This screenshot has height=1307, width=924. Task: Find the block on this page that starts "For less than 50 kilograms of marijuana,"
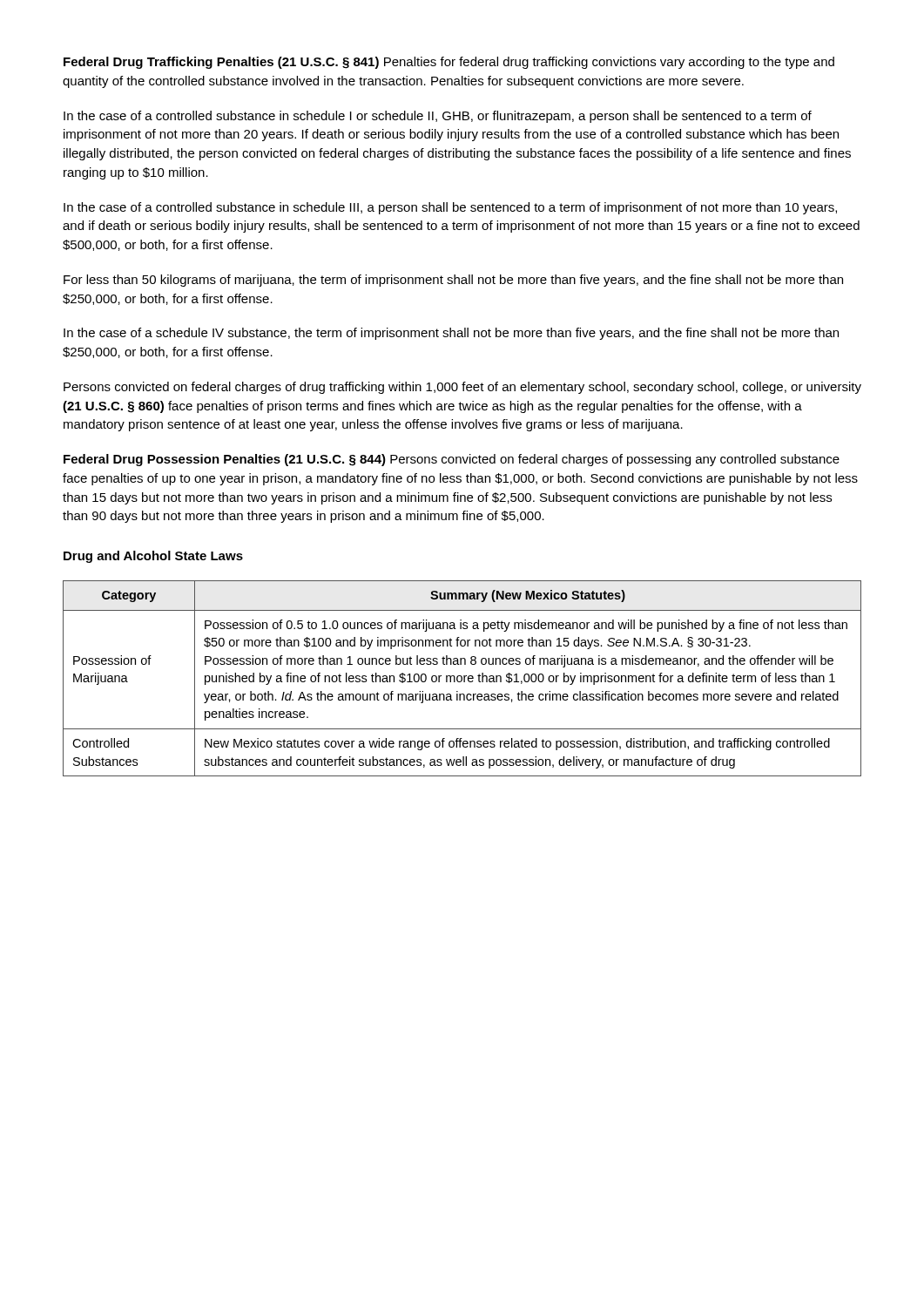click(x=453, y=289)
